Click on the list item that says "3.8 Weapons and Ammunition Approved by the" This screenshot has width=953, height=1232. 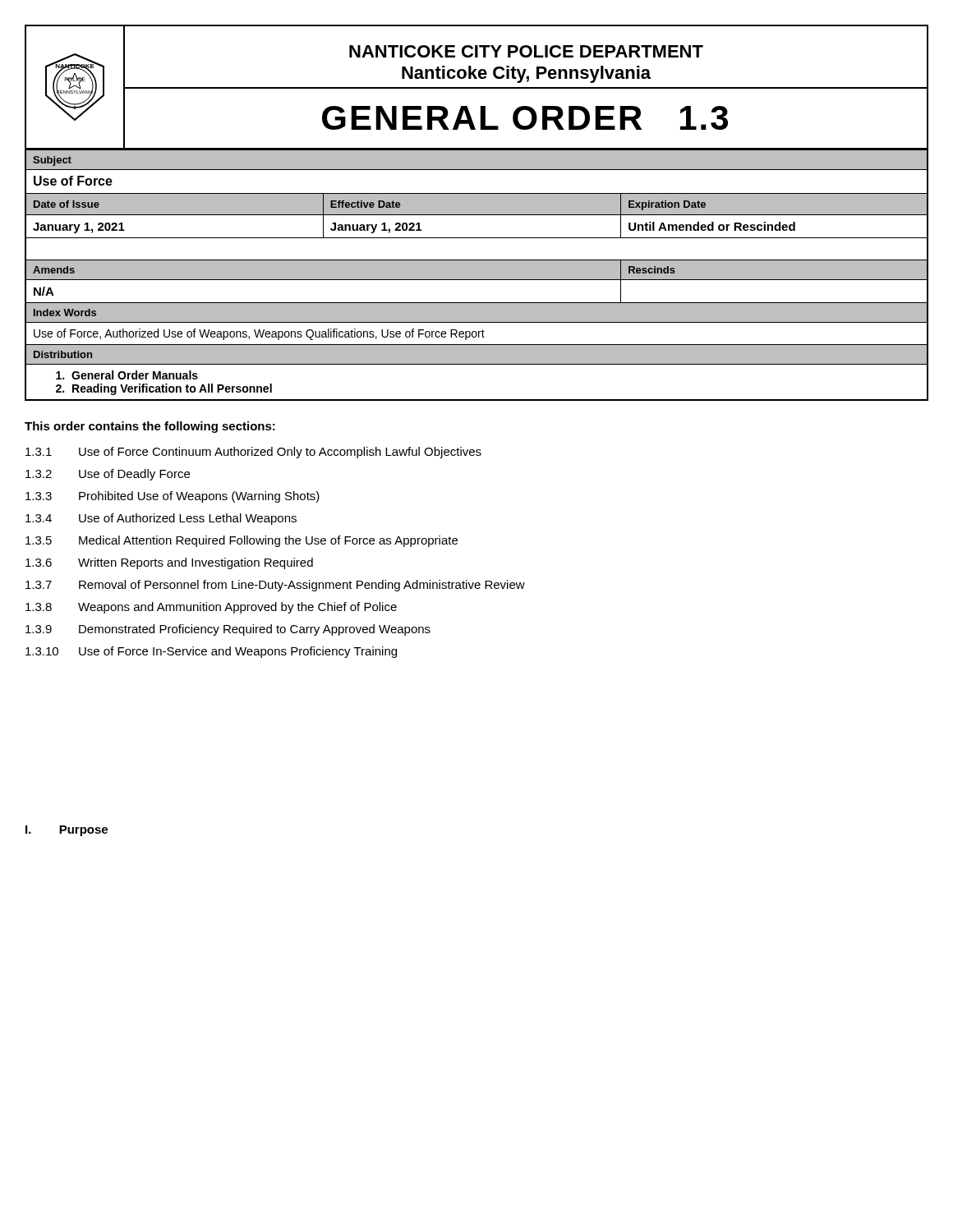pyautogui.click(x=211, y=607)
